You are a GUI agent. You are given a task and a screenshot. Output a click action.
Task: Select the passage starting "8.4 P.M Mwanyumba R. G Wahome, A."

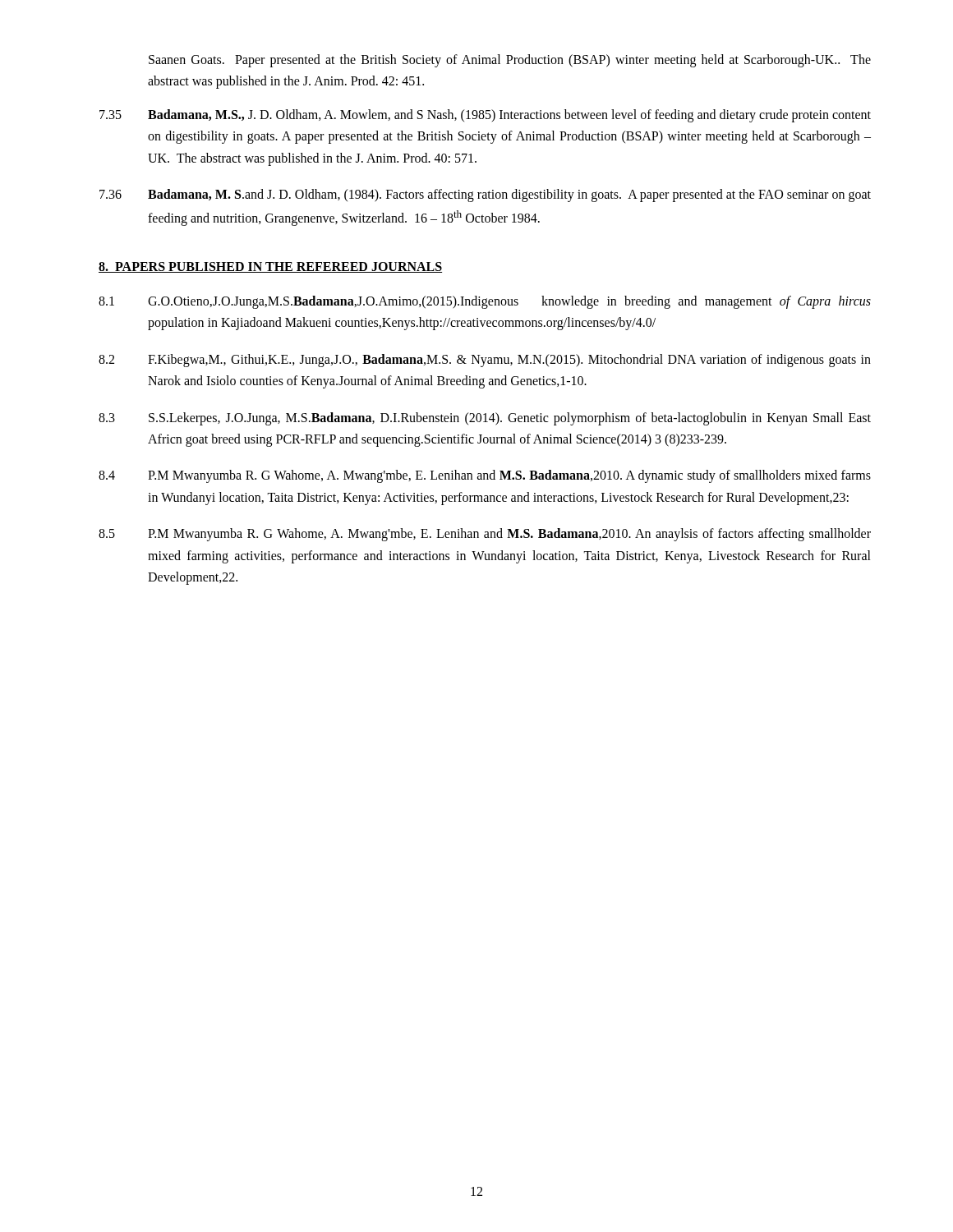pos(485,487)
